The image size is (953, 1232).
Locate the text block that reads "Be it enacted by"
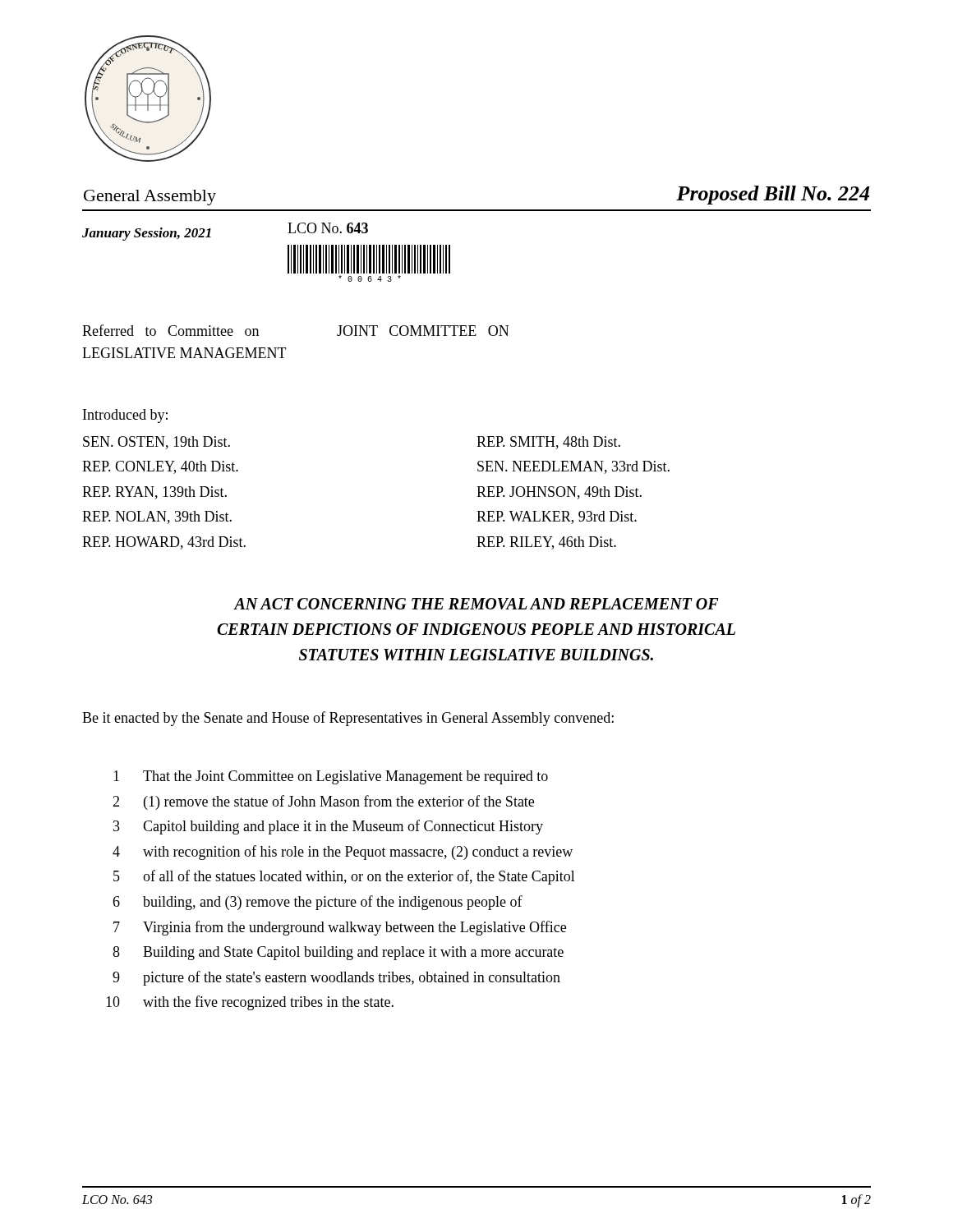pyautogui.click(x=348, y=718)
